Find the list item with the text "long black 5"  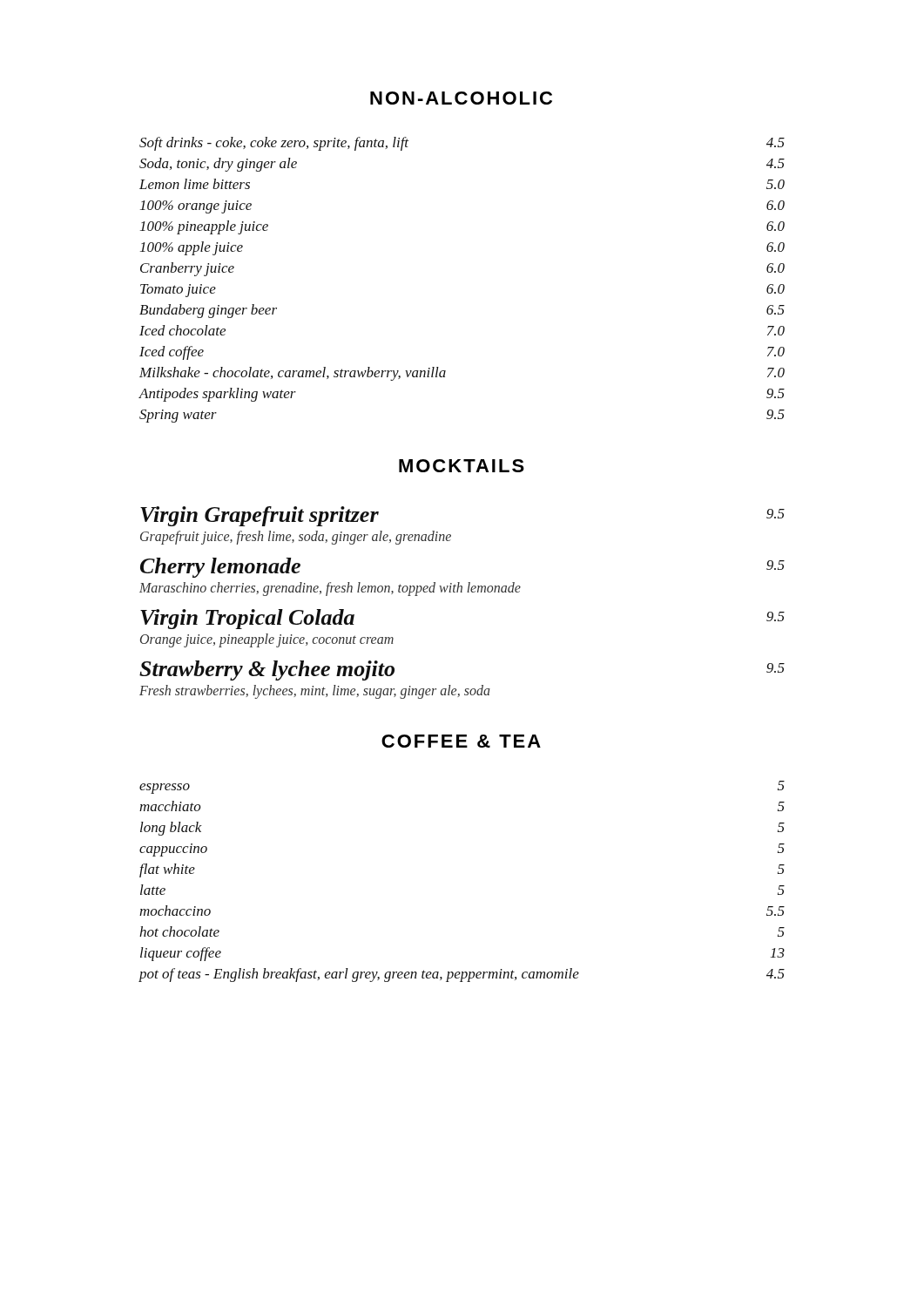pos(175,829)
